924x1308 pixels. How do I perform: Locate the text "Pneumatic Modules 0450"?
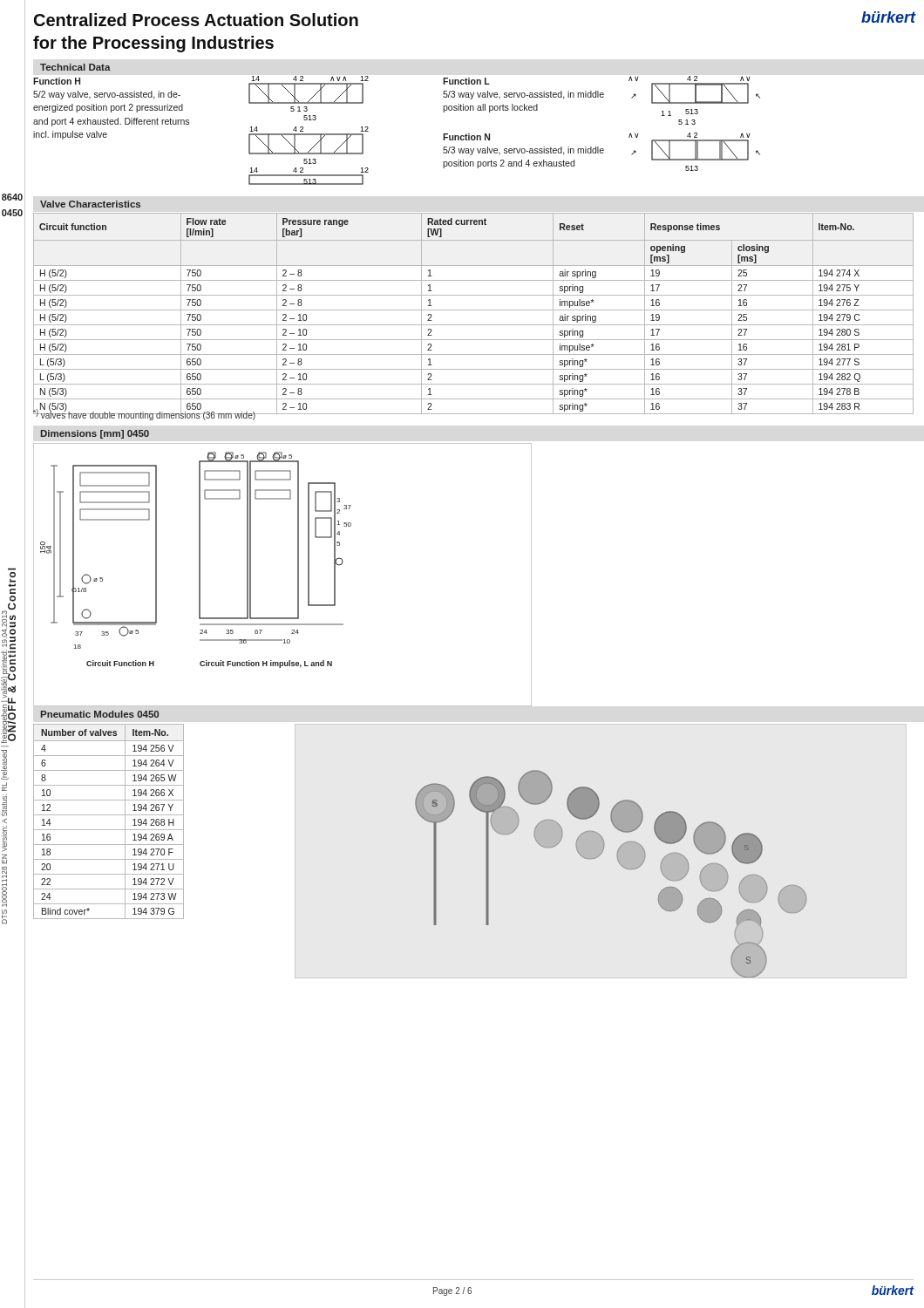click(100, 714)
